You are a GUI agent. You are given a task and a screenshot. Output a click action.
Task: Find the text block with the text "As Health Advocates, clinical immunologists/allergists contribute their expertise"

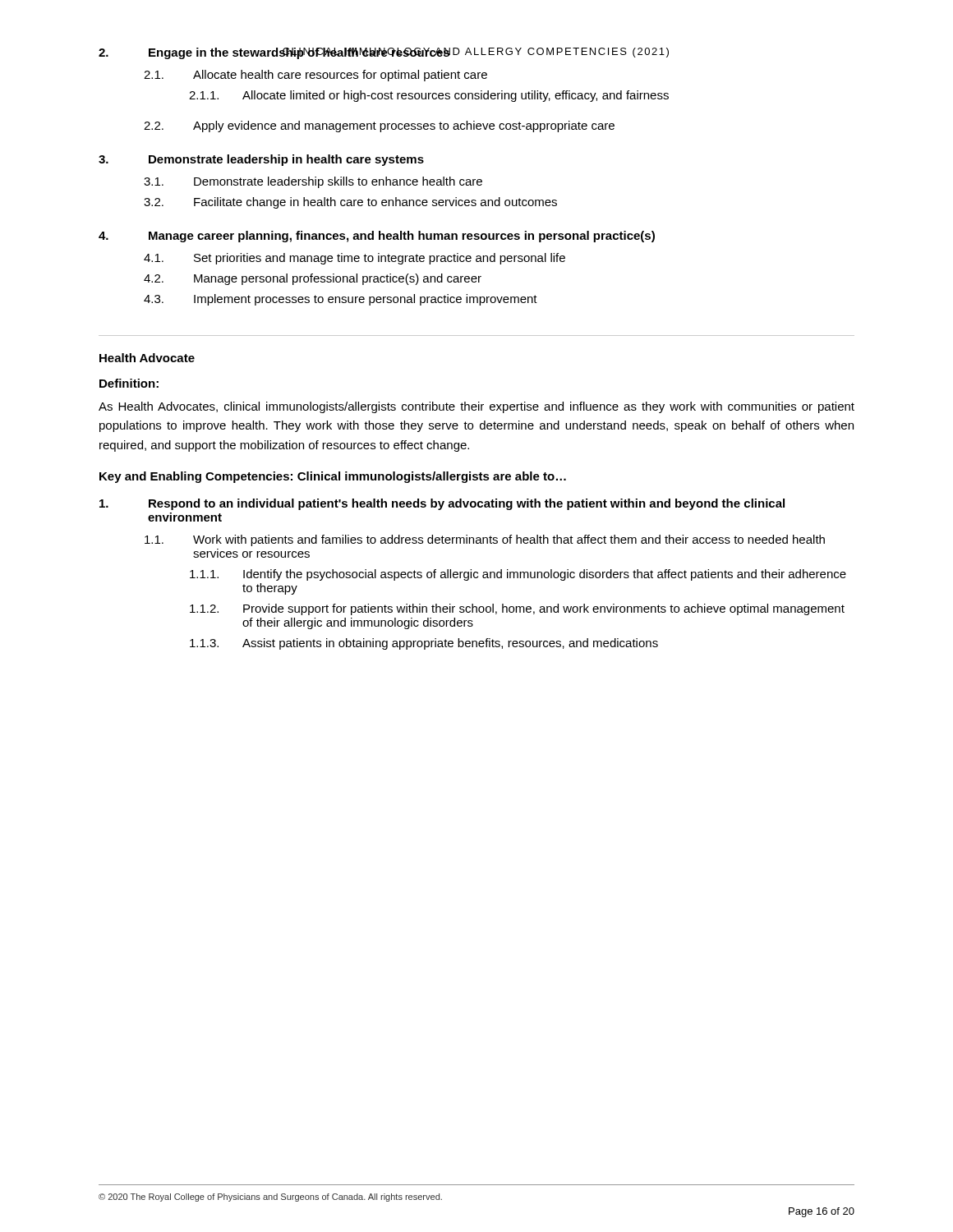(476, 425)
